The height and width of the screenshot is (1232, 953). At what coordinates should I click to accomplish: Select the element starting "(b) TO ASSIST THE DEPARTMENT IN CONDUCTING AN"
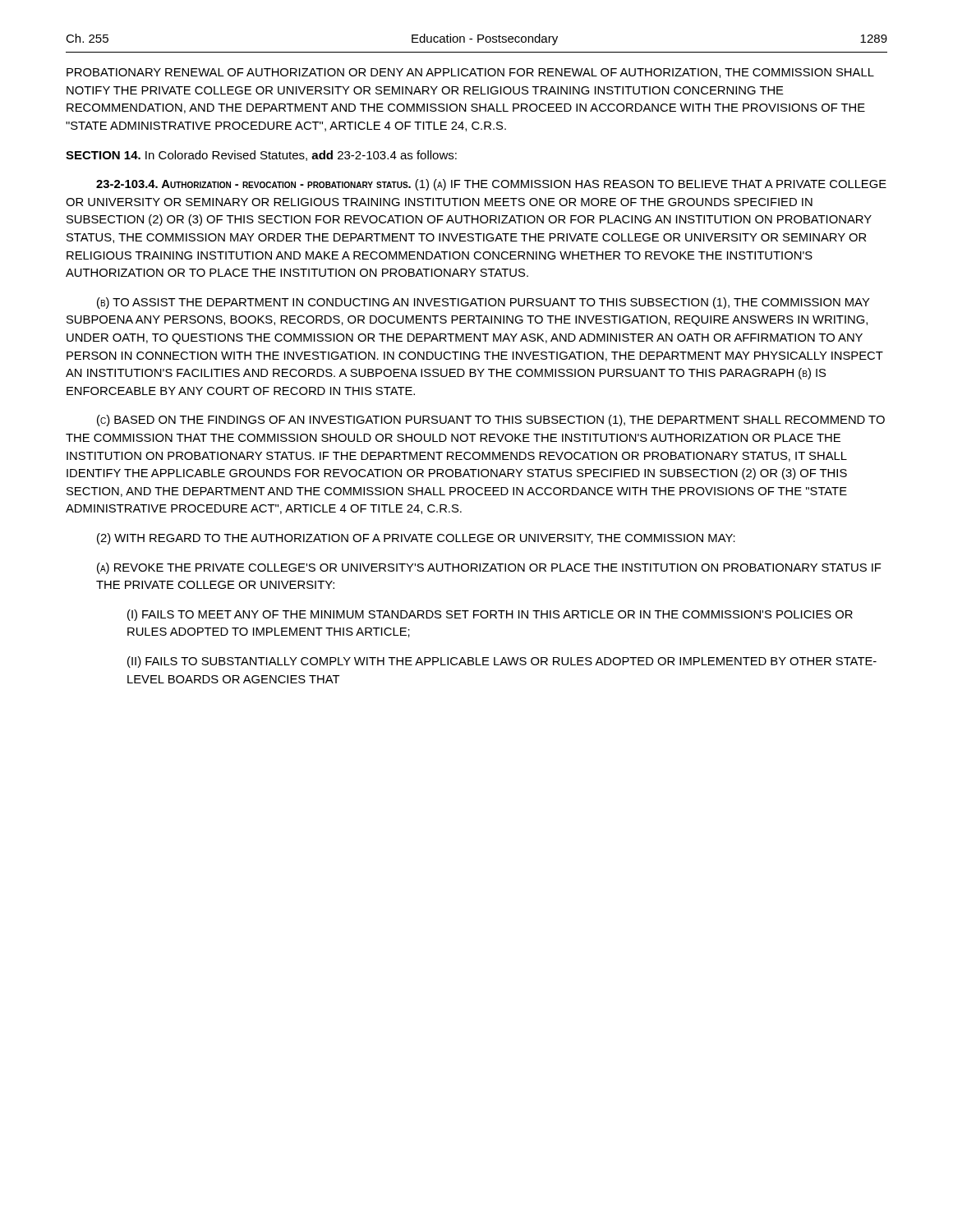[476, 347]
